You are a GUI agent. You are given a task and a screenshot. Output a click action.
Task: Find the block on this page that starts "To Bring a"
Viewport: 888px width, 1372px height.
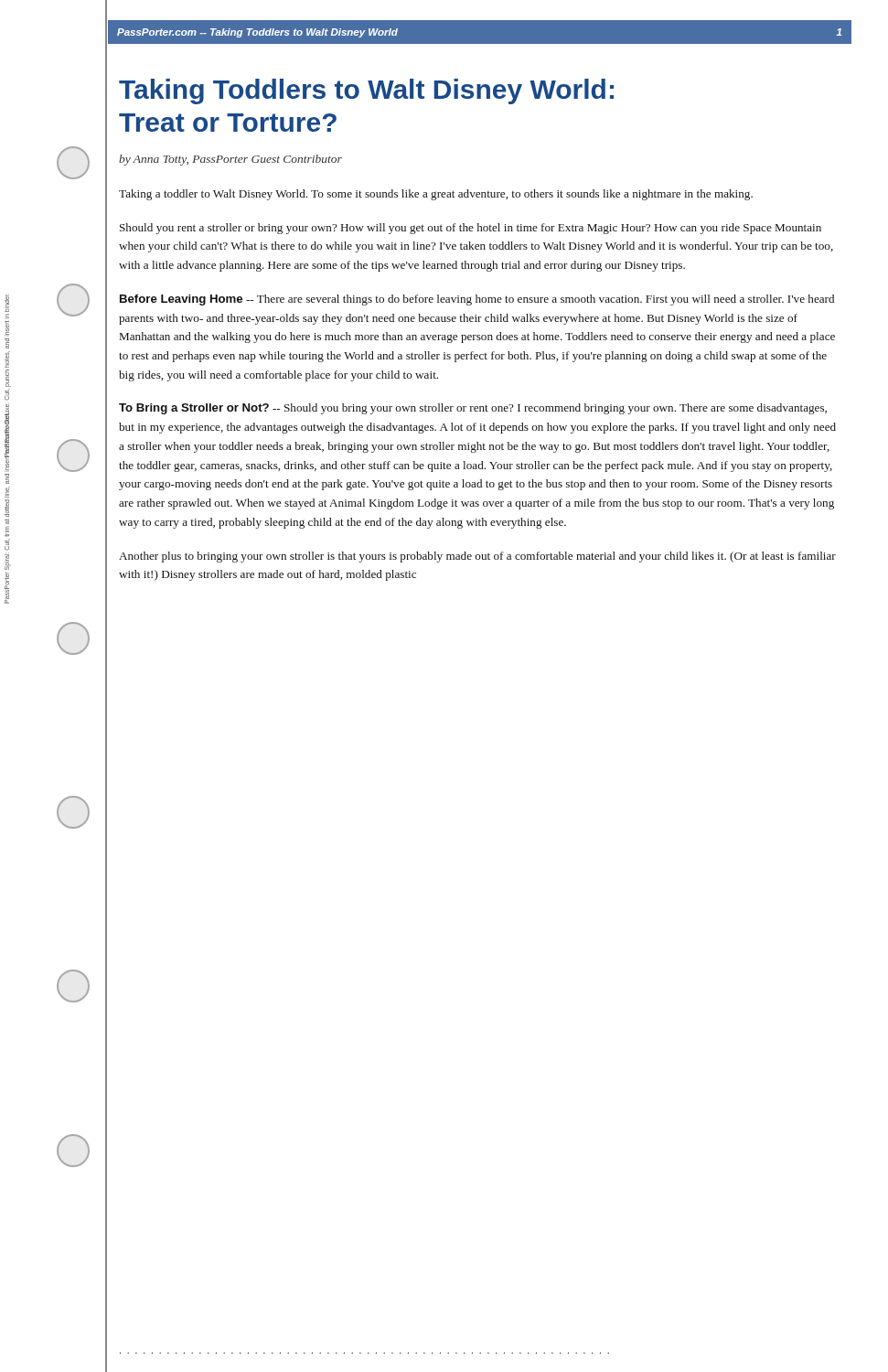[477, 465]
